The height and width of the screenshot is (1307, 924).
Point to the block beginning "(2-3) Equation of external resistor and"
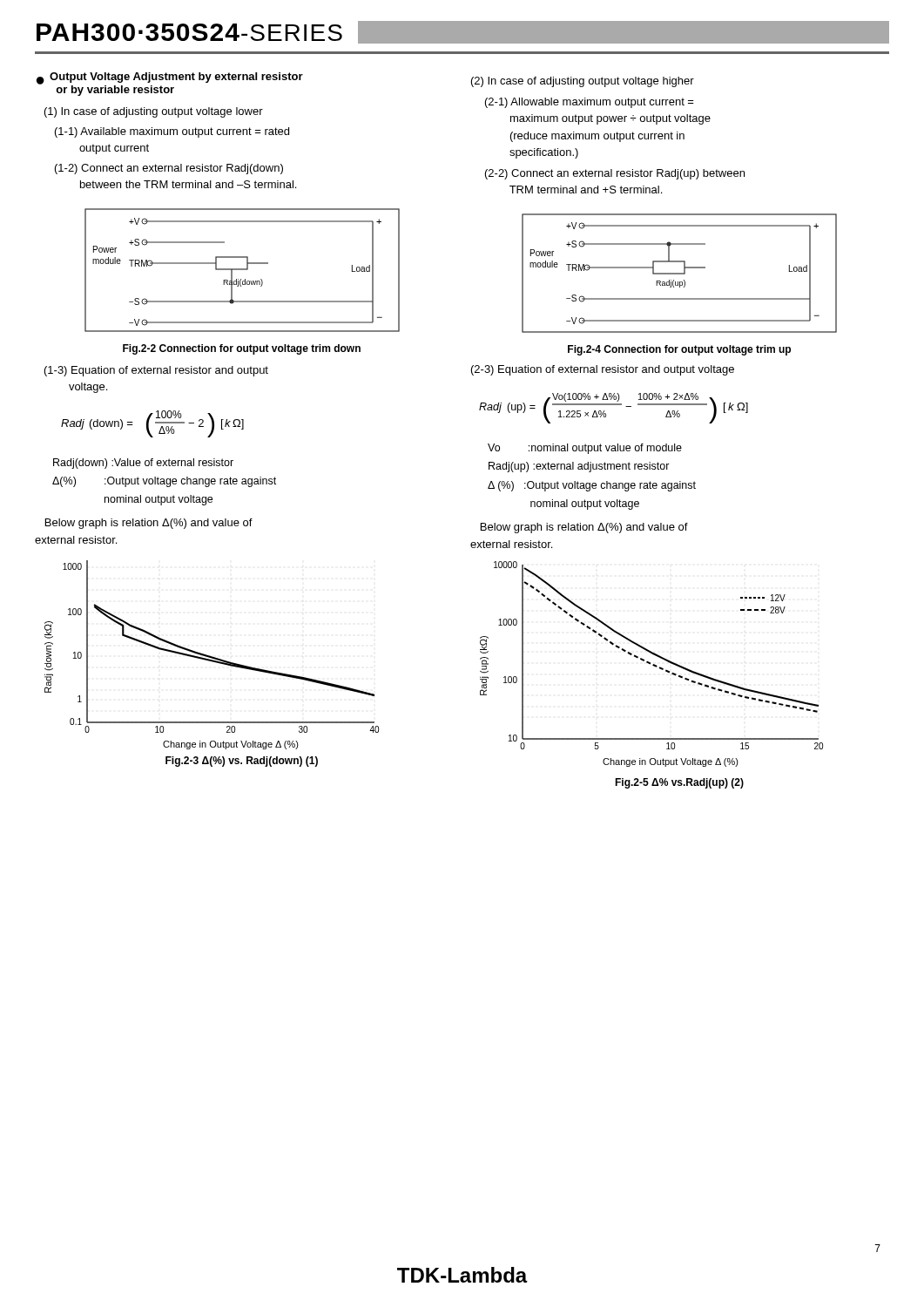click(x=679, y=369)
